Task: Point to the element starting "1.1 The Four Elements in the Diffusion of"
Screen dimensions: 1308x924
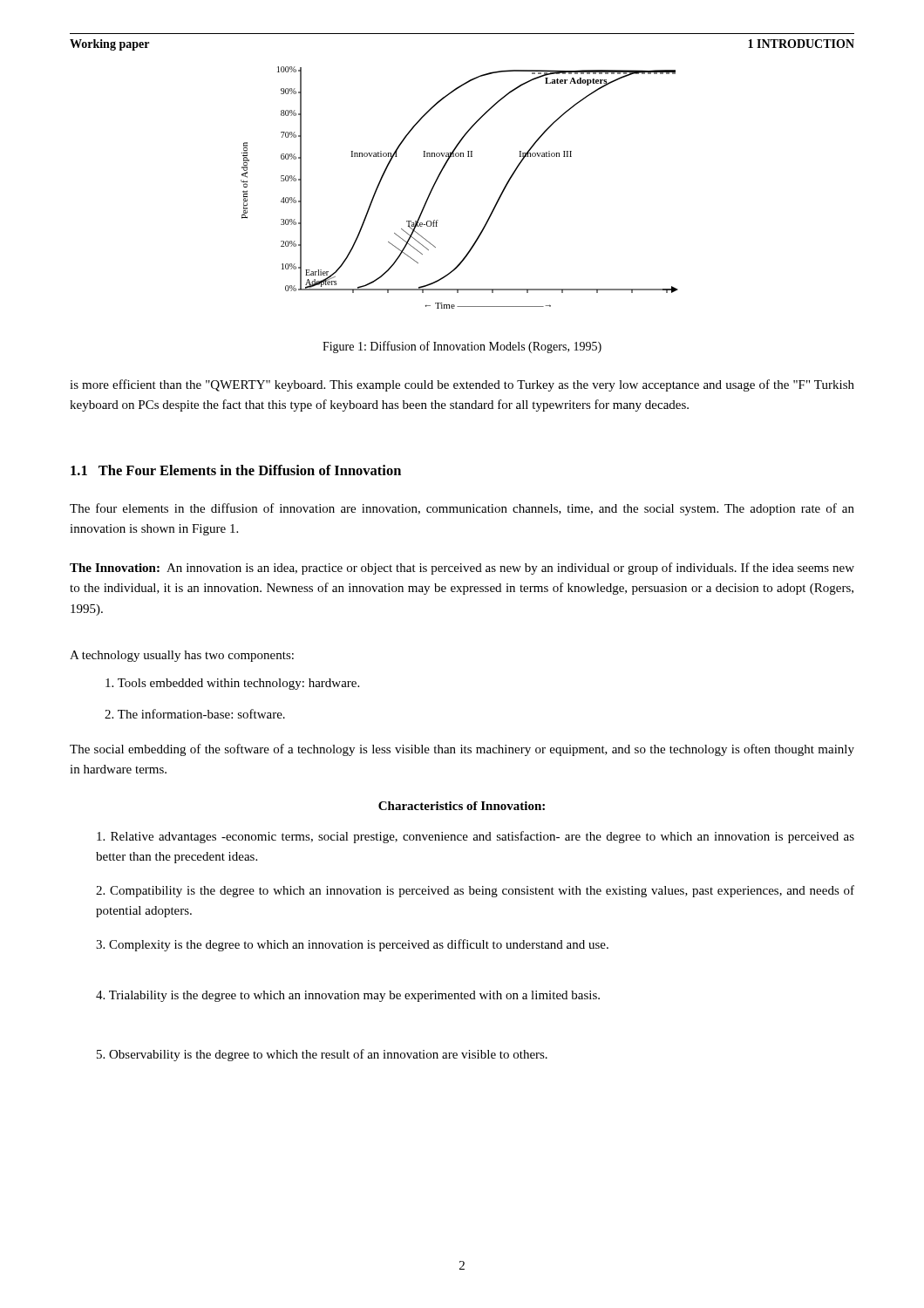Action: tap(236, 470)
